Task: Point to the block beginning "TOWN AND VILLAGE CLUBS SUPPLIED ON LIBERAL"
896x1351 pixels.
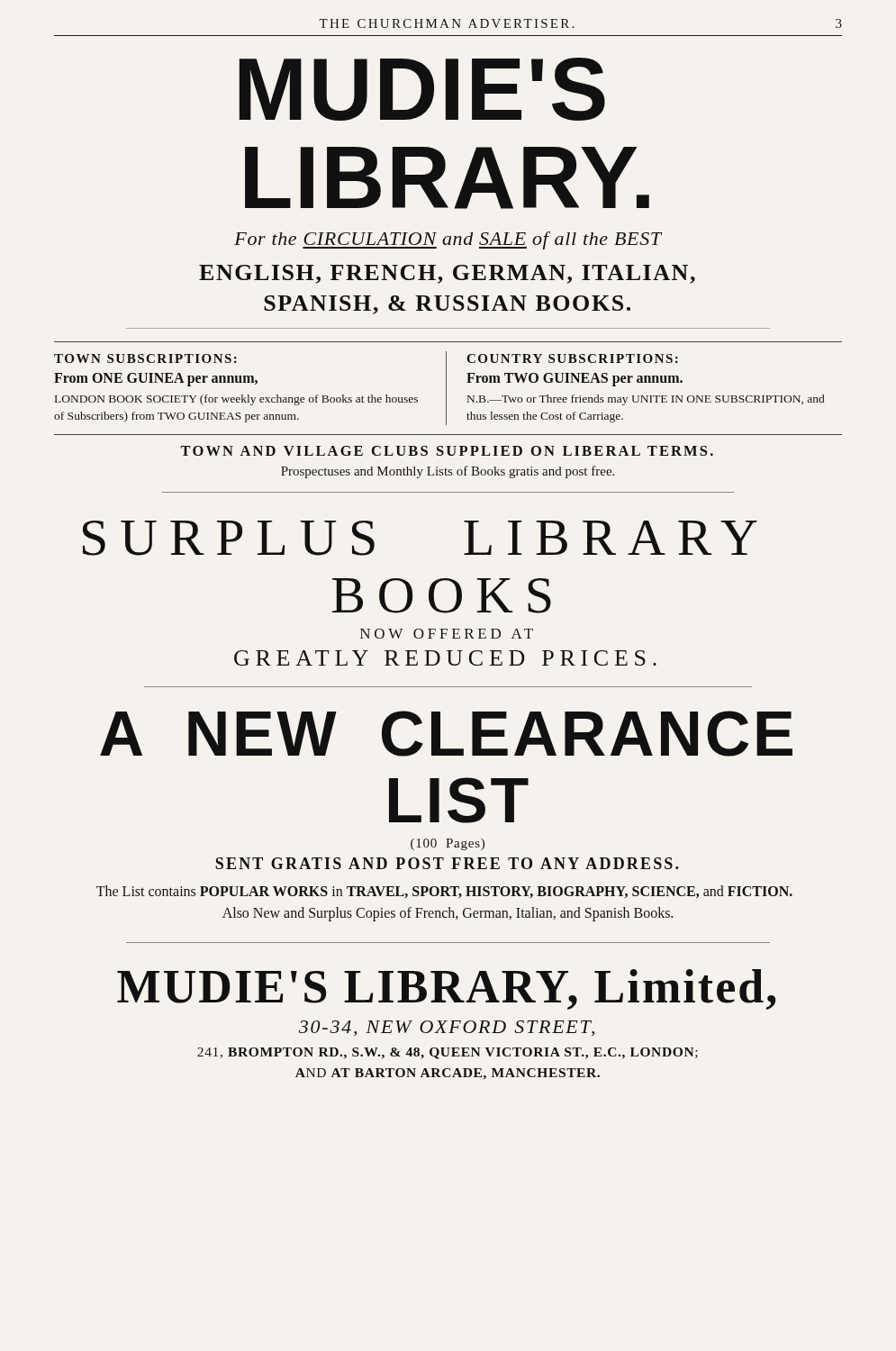Action: pyautogui.click(x=448, y=451)
